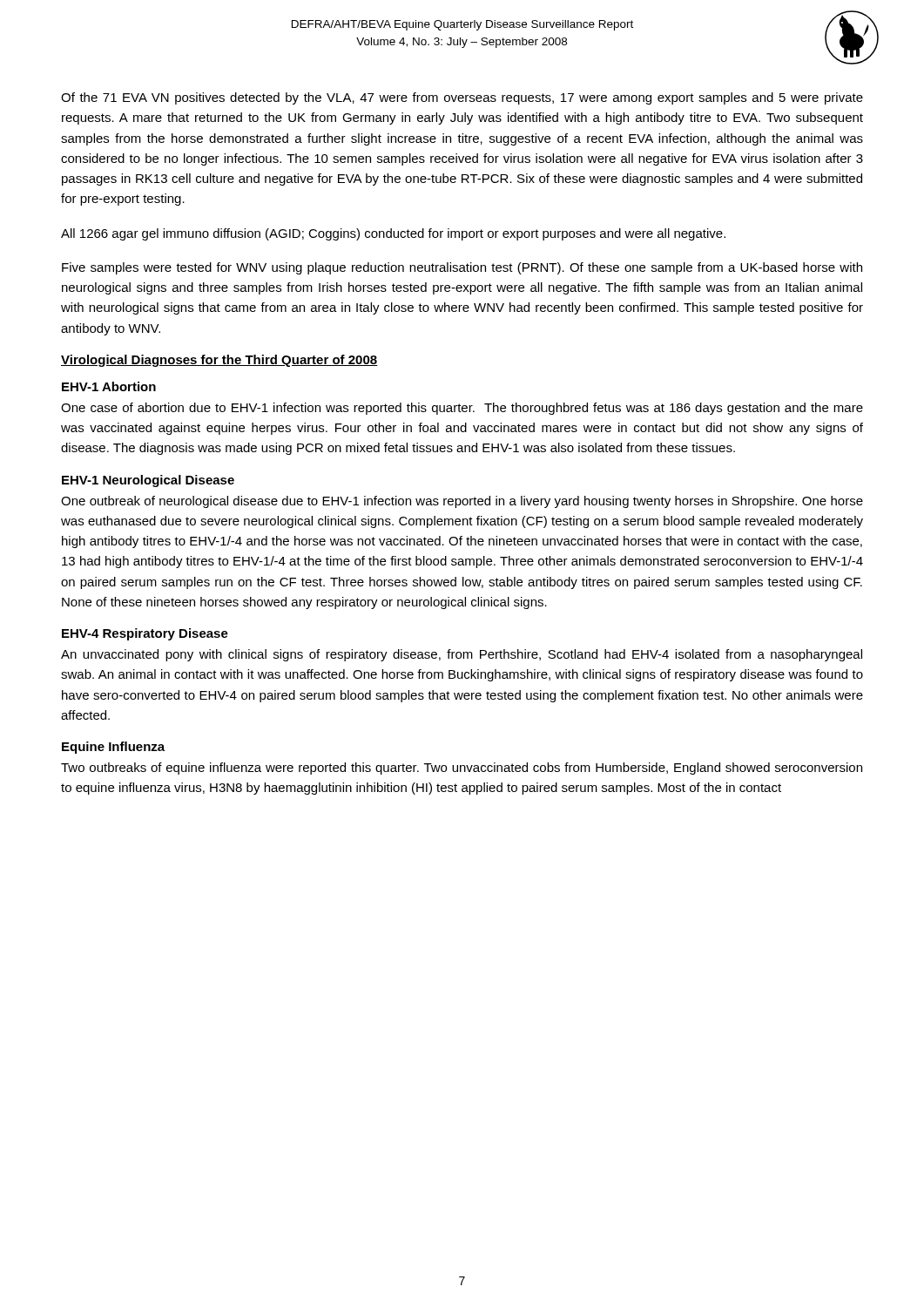Click on the text block that reads "One outbreak of neurological disease"
This screenshot has height=1307, width=924.
point(462,551)
